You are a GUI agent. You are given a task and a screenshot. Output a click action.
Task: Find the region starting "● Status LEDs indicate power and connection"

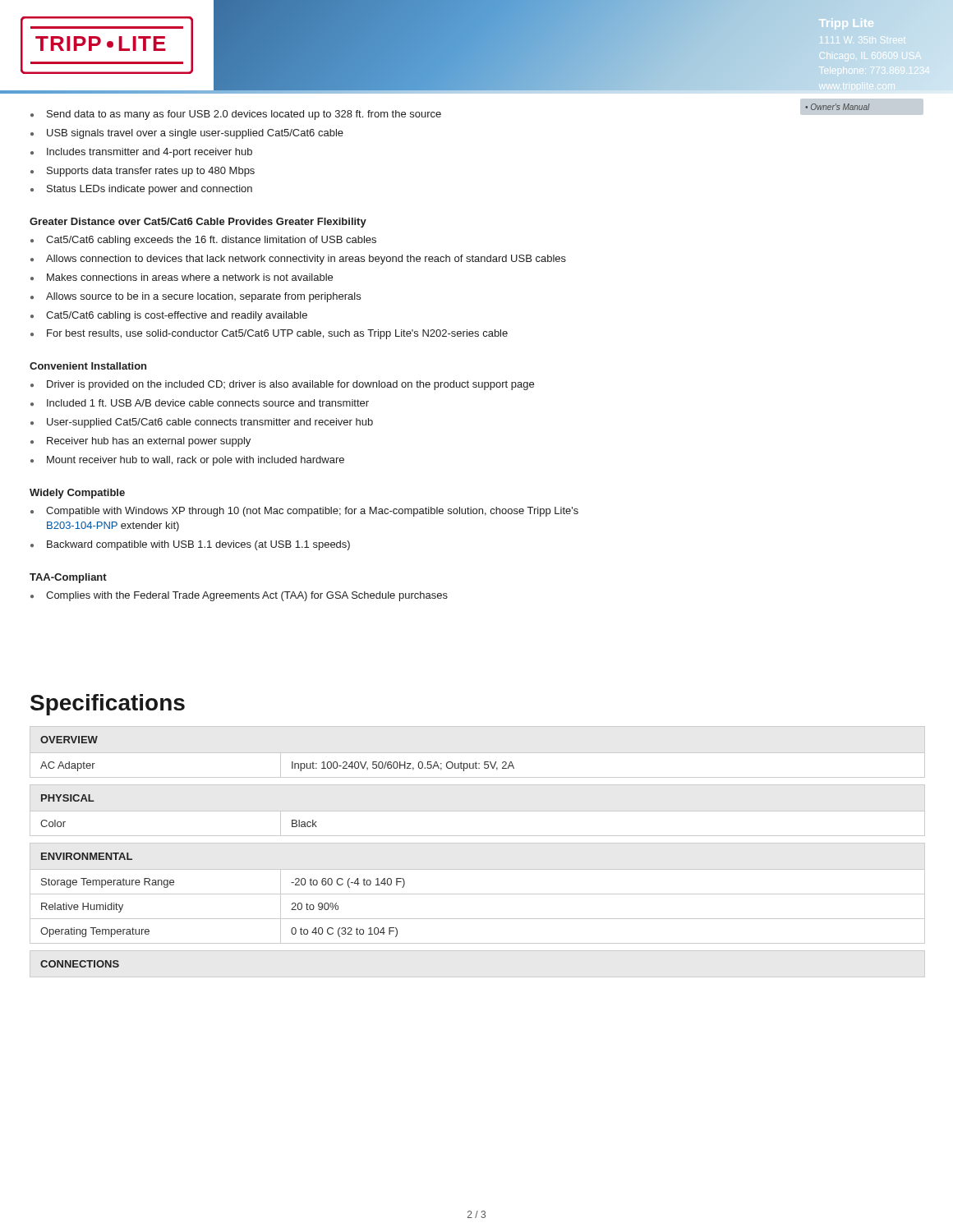pyautogui.click(x=141, y=190)
